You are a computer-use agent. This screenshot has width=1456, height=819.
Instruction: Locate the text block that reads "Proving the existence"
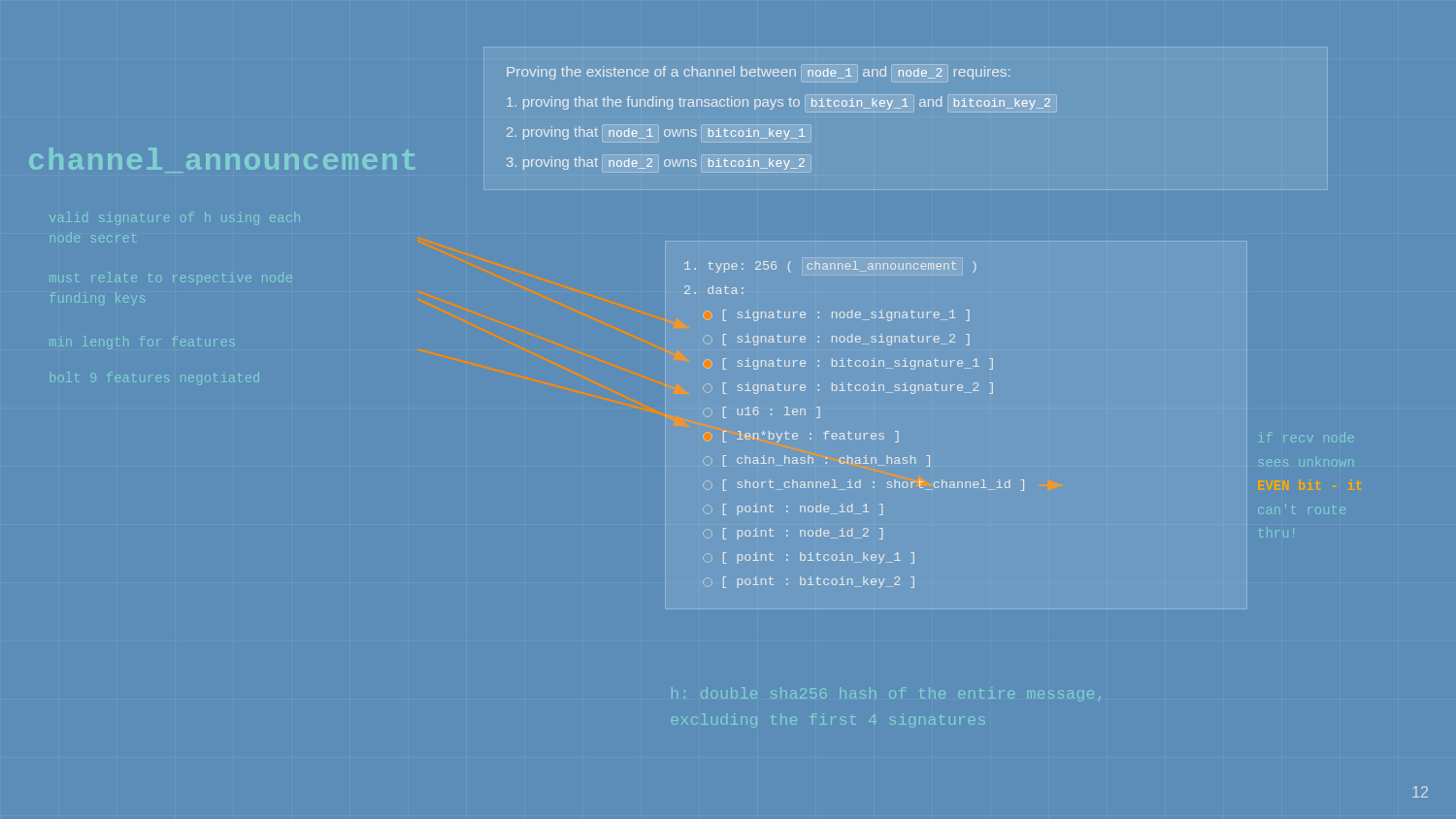[758, 72]
